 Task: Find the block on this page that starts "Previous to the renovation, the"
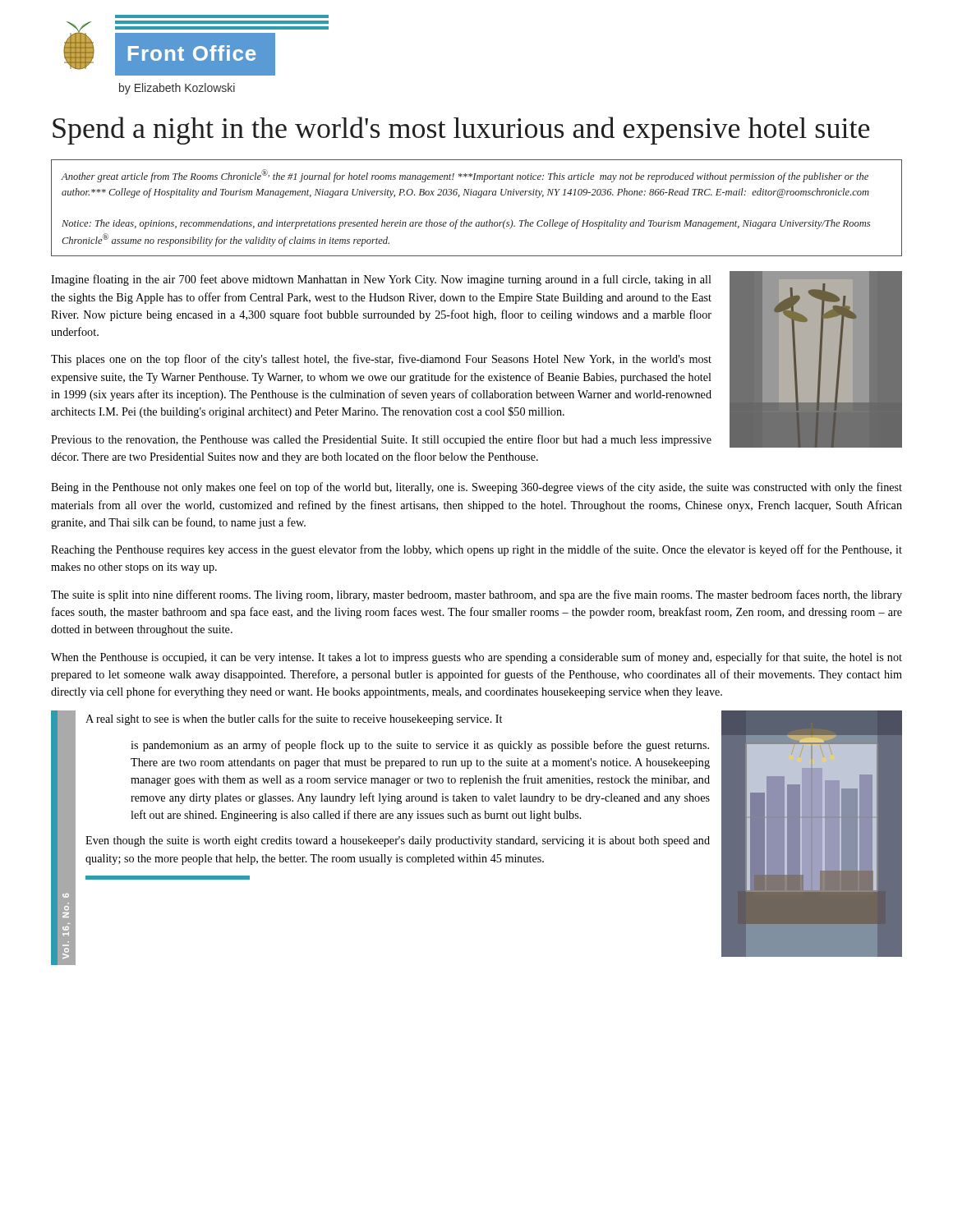pyautogui.click(x=381, y=448)
